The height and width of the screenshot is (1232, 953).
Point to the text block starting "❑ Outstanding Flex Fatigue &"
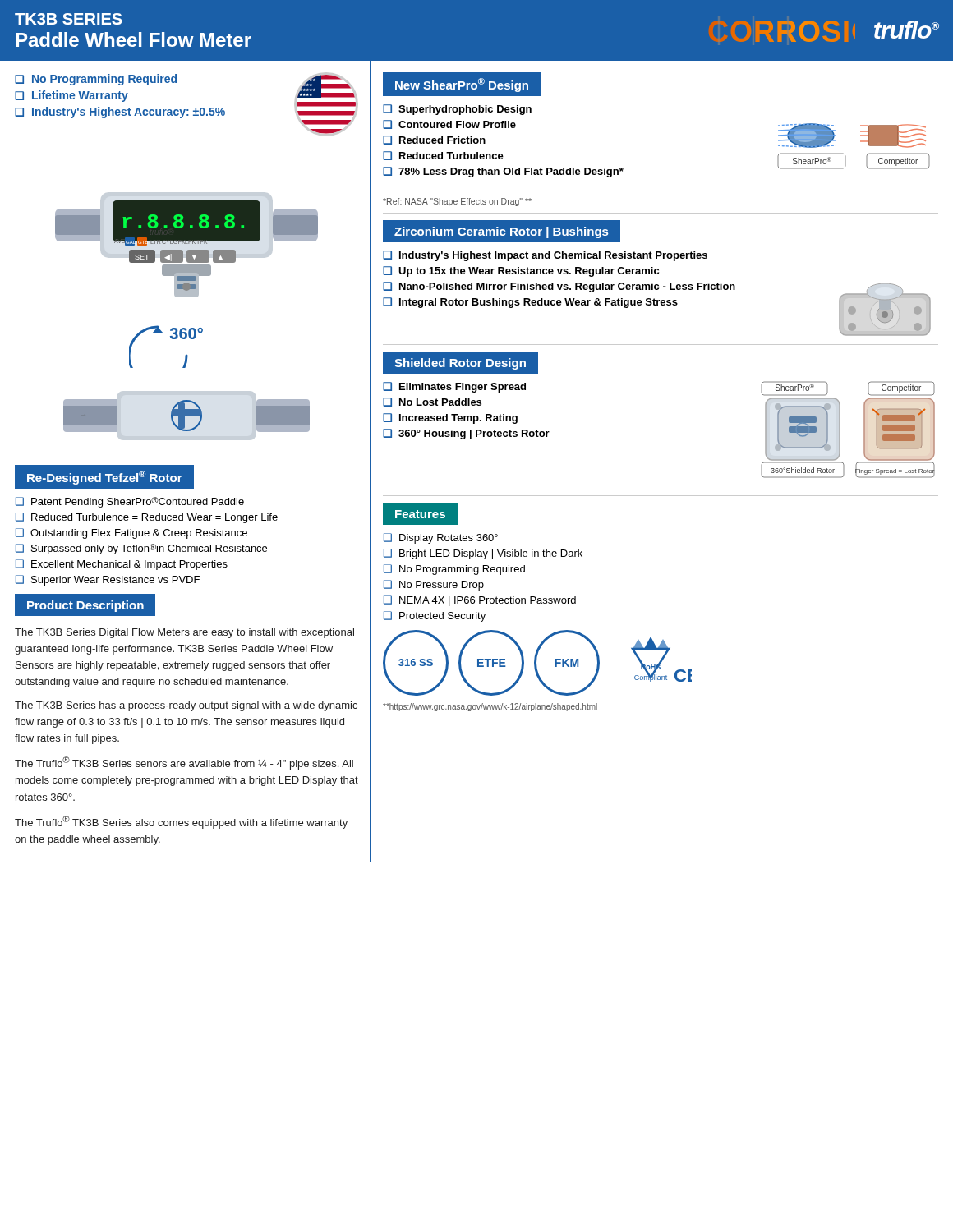coord(131,533)
